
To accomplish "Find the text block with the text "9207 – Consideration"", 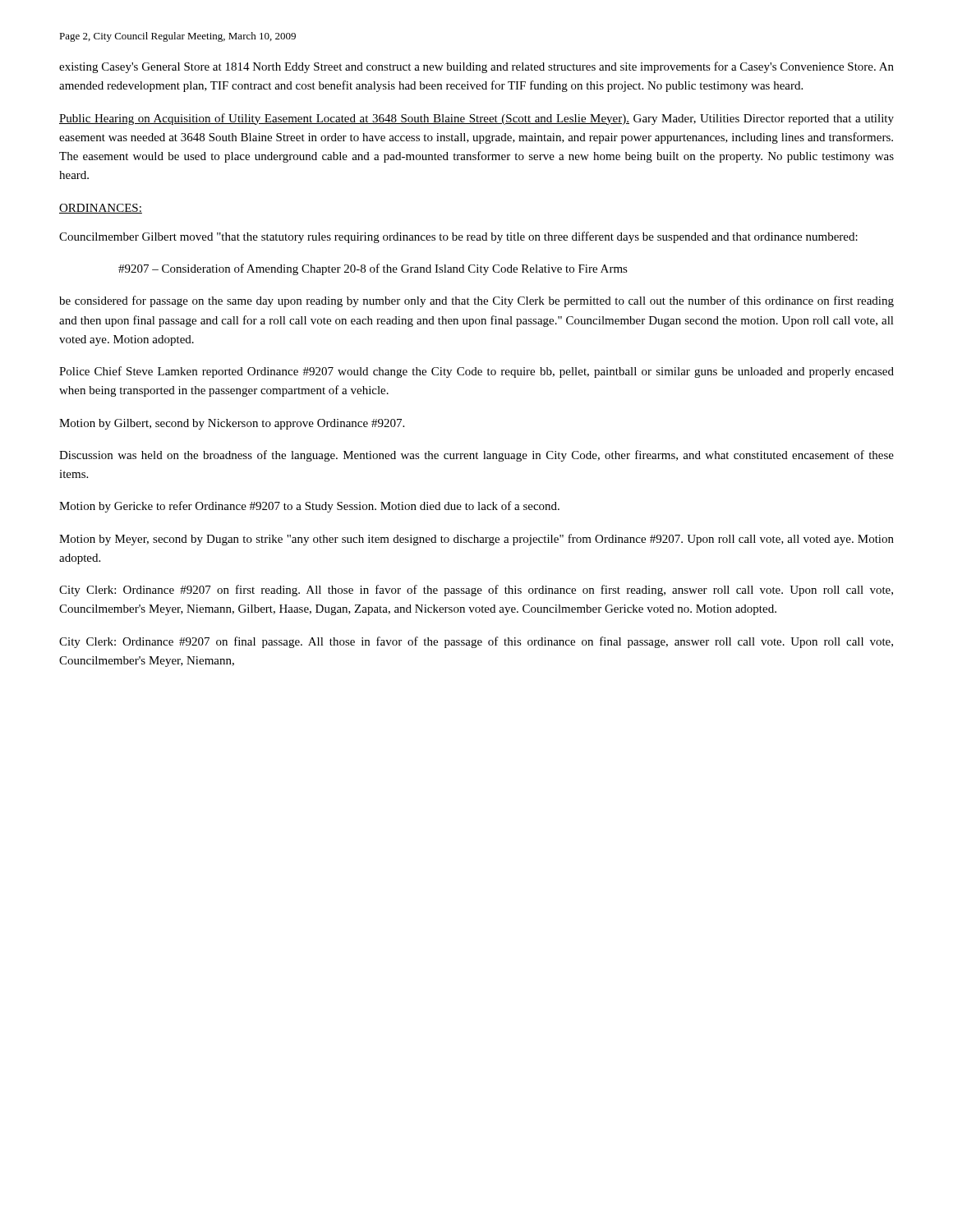I will (x=373, y=269).
